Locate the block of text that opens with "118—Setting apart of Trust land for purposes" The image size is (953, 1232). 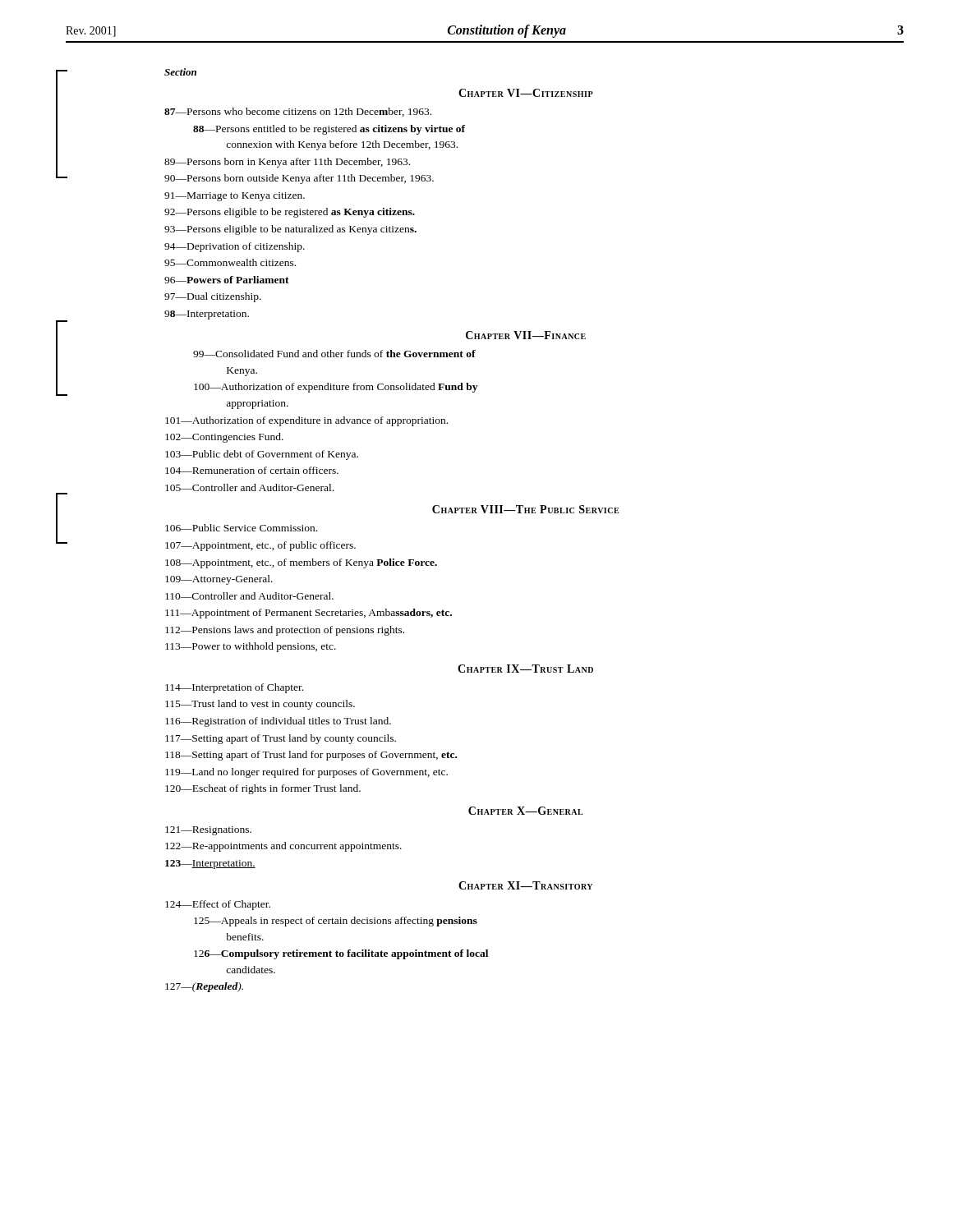tap(311, 754)
